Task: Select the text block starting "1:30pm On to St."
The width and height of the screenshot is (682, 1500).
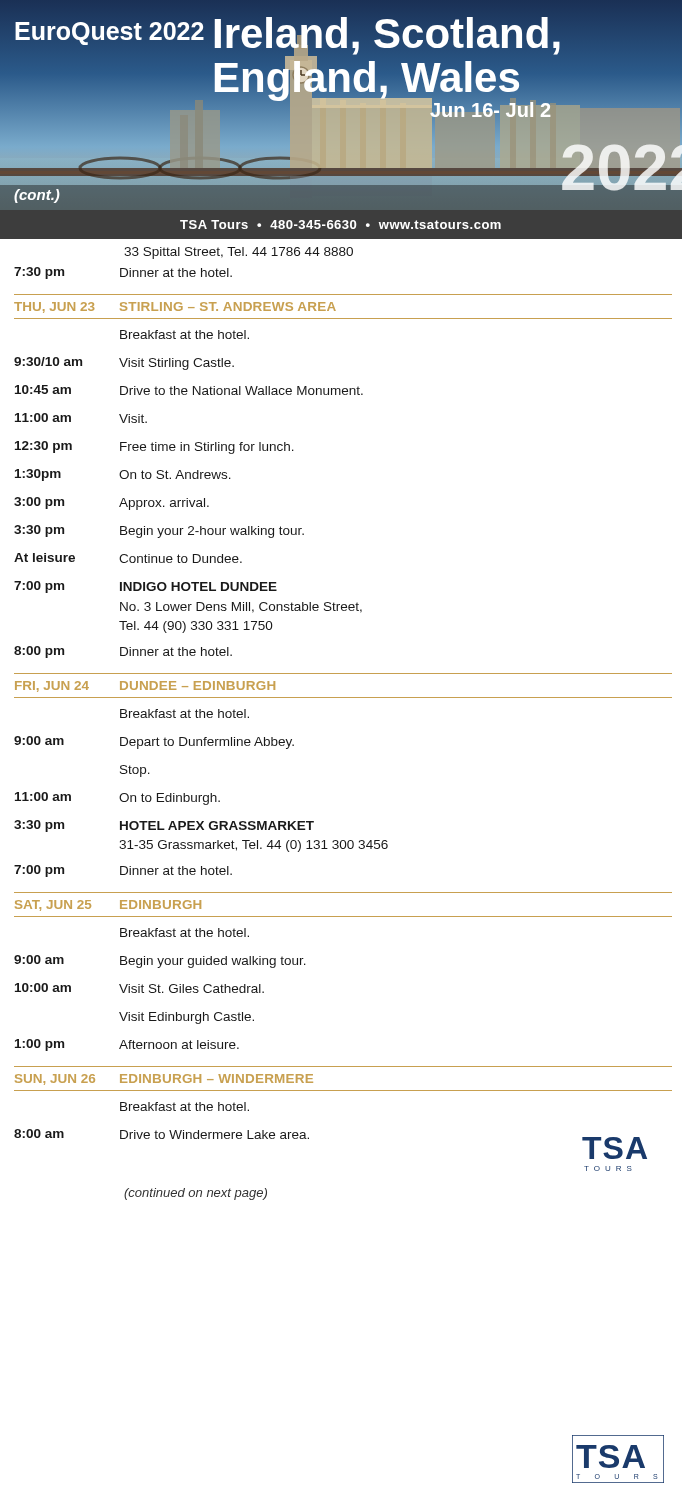Action: tap(123, 475)
